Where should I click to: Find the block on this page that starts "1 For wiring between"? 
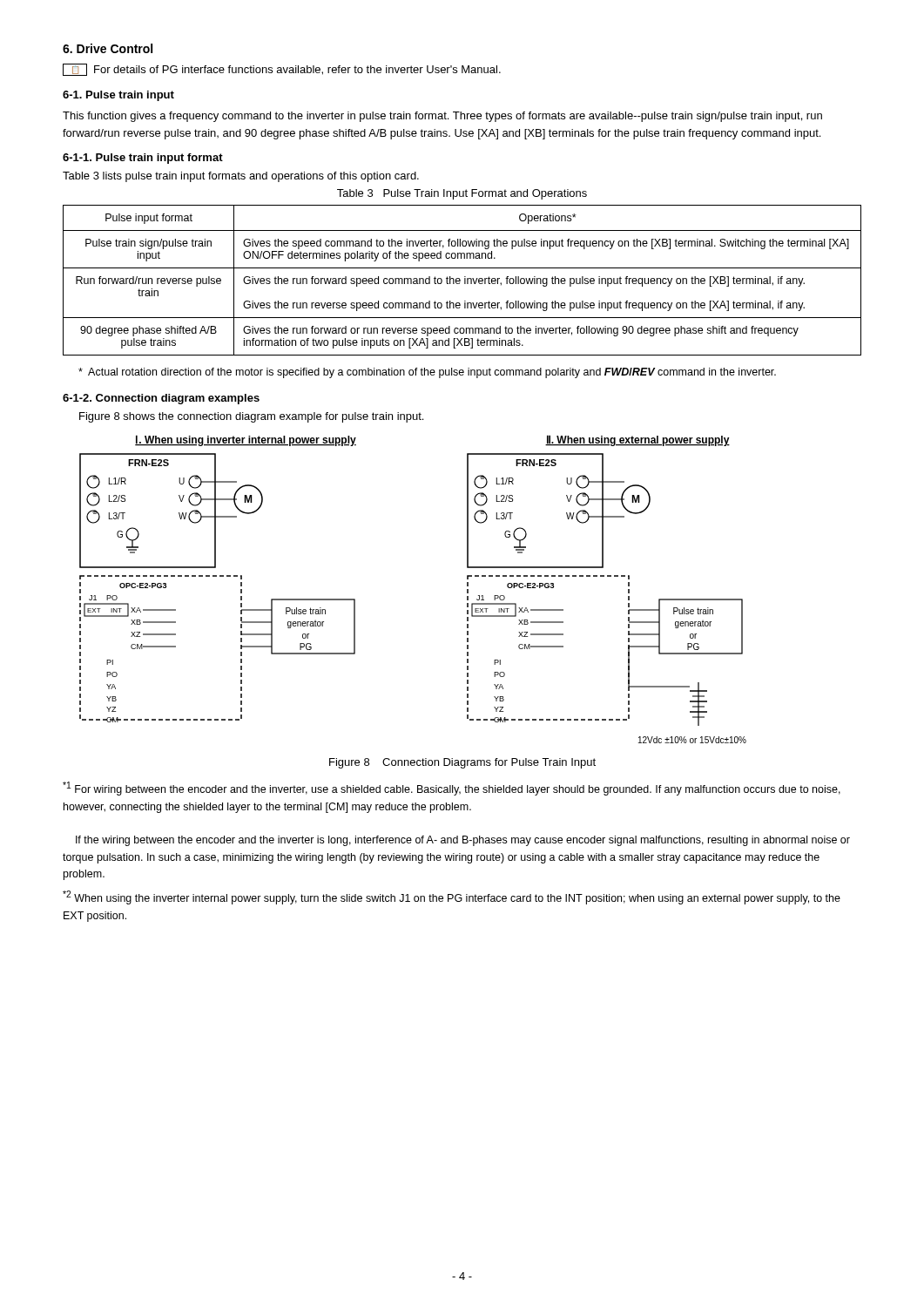(456, 830)
